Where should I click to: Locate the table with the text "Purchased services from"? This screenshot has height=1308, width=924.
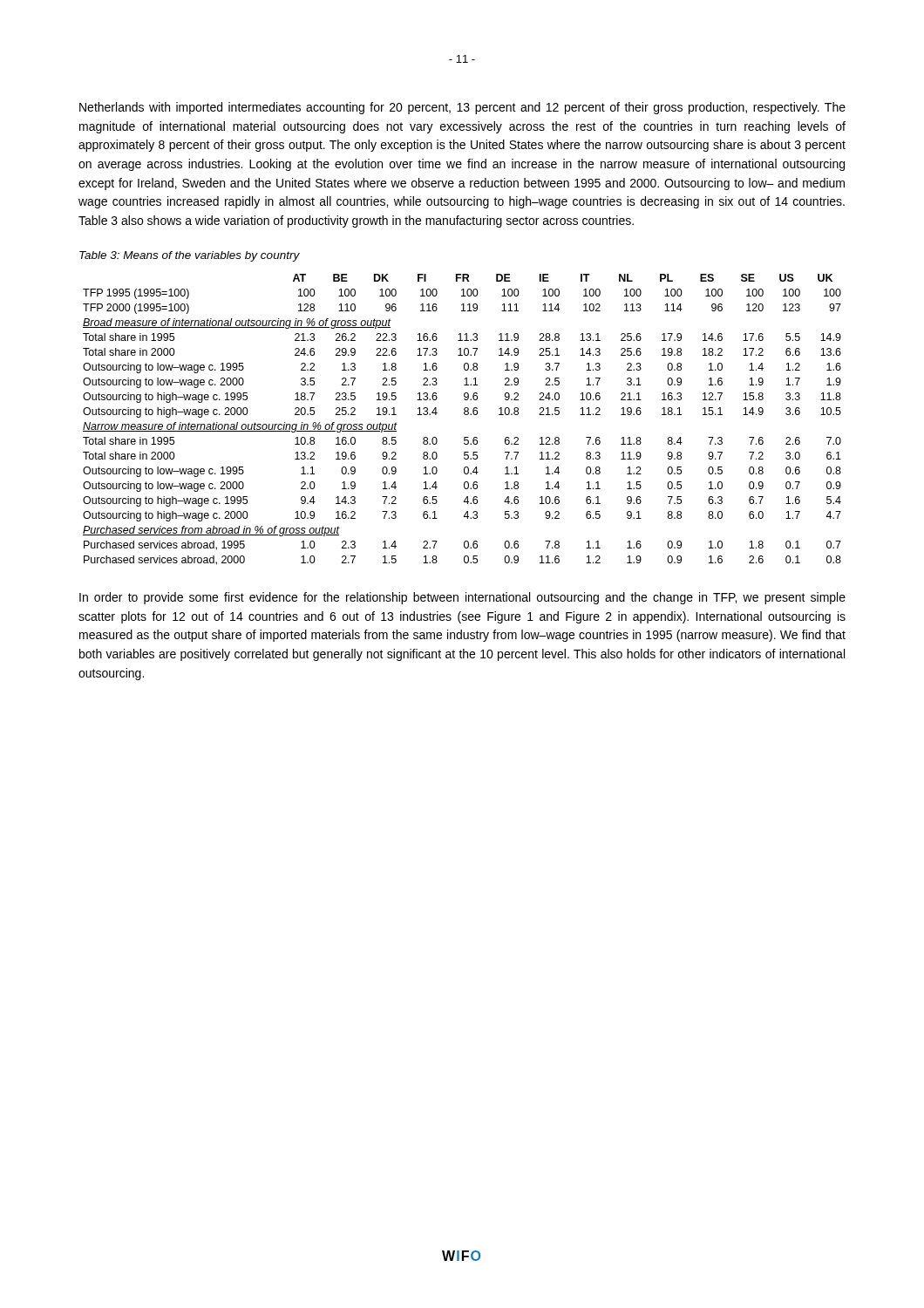point(462,419)
